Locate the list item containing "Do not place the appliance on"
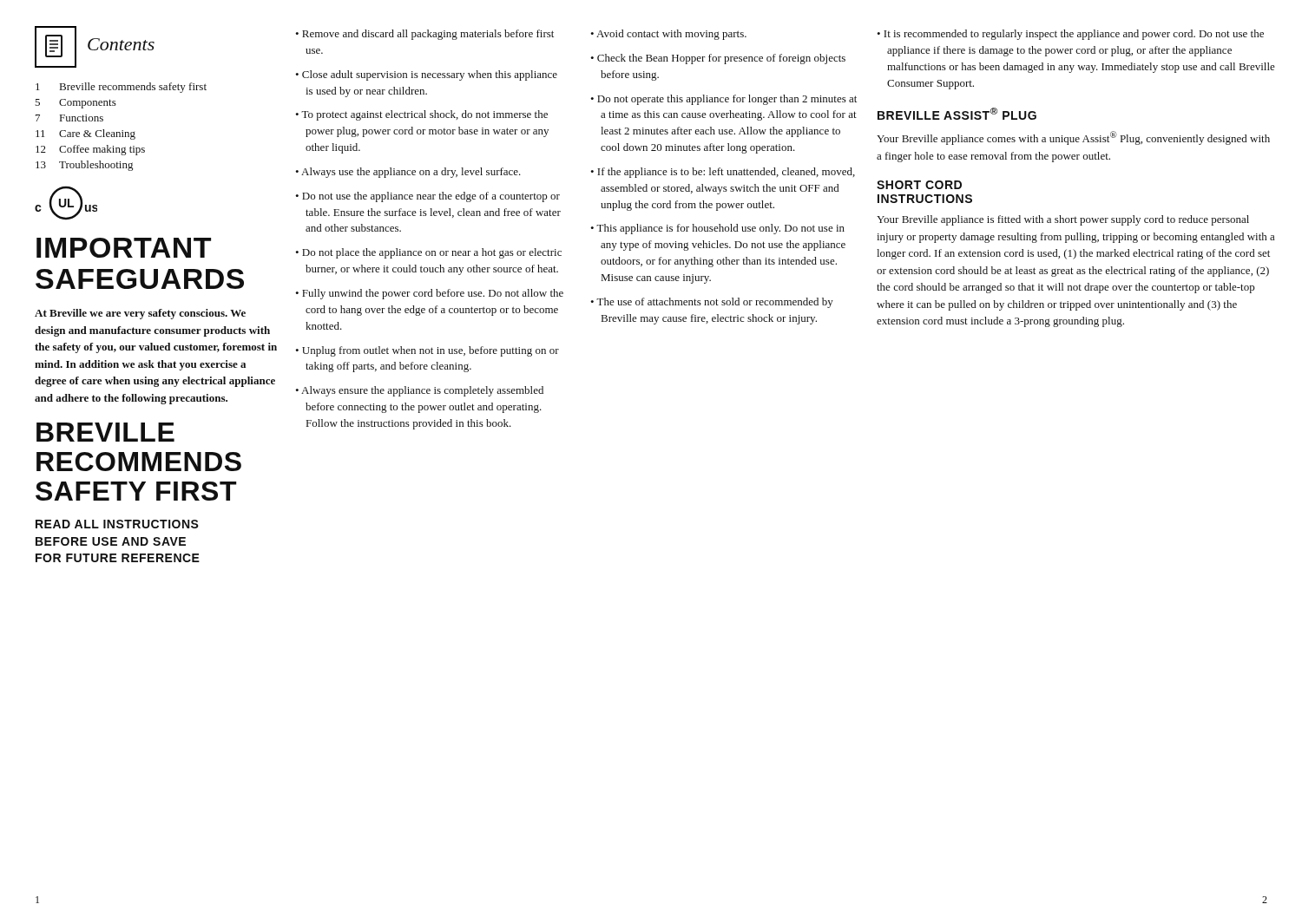1302x924 pixels. (432, 260)
